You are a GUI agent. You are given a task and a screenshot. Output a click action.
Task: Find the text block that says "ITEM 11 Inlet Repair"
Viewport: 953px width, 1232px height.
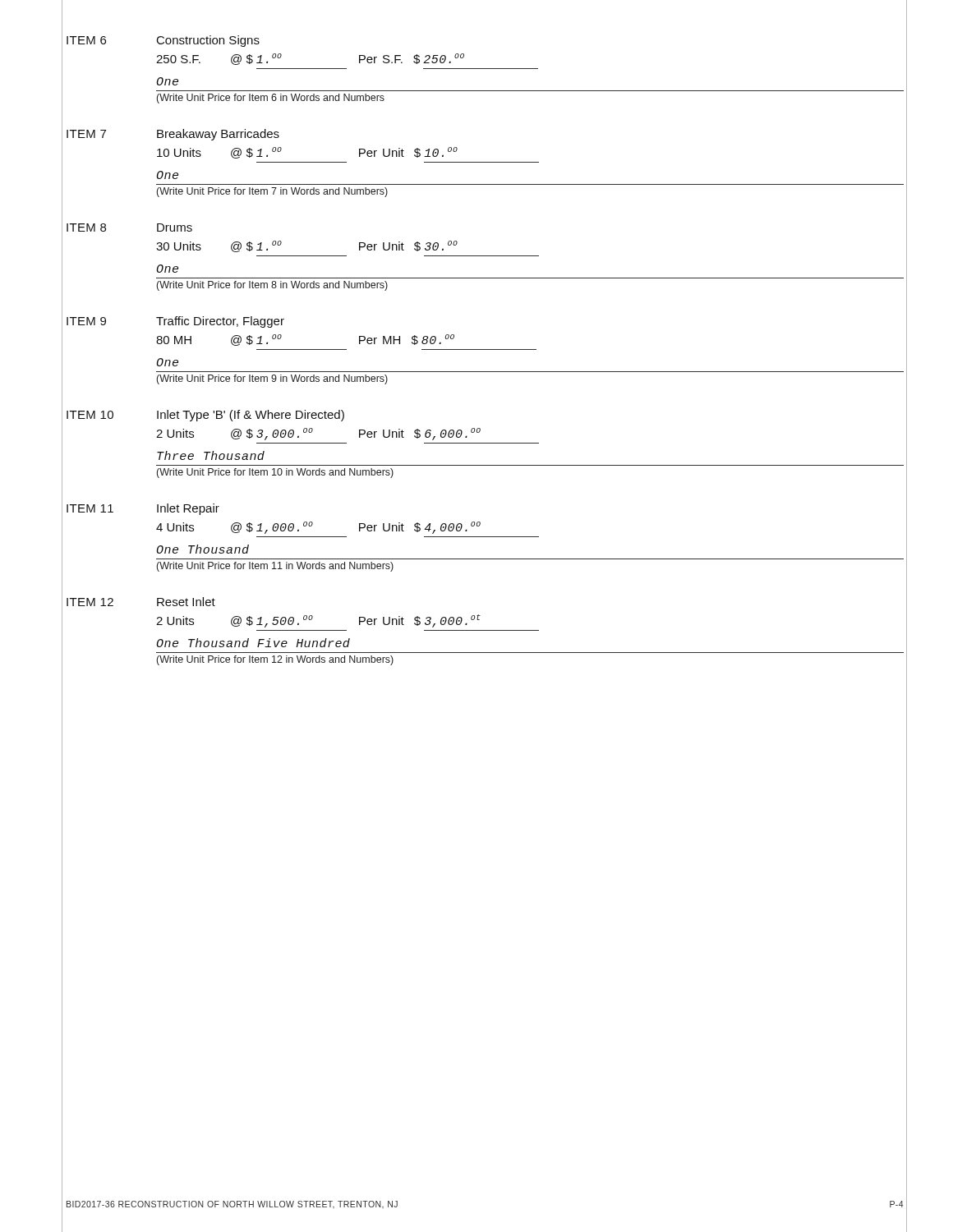coord(485,536)
